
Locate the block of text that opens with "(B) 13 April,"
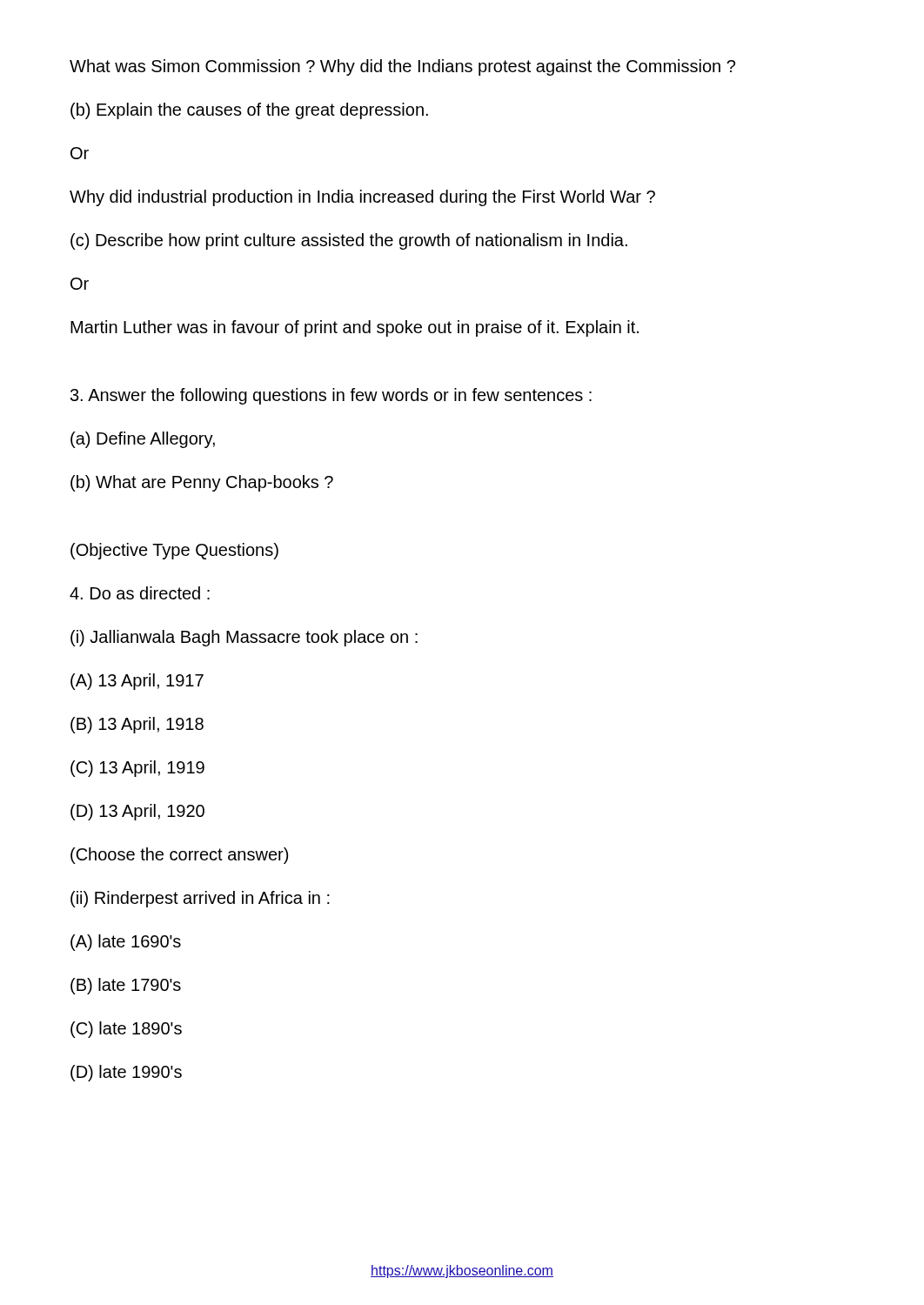137,724
